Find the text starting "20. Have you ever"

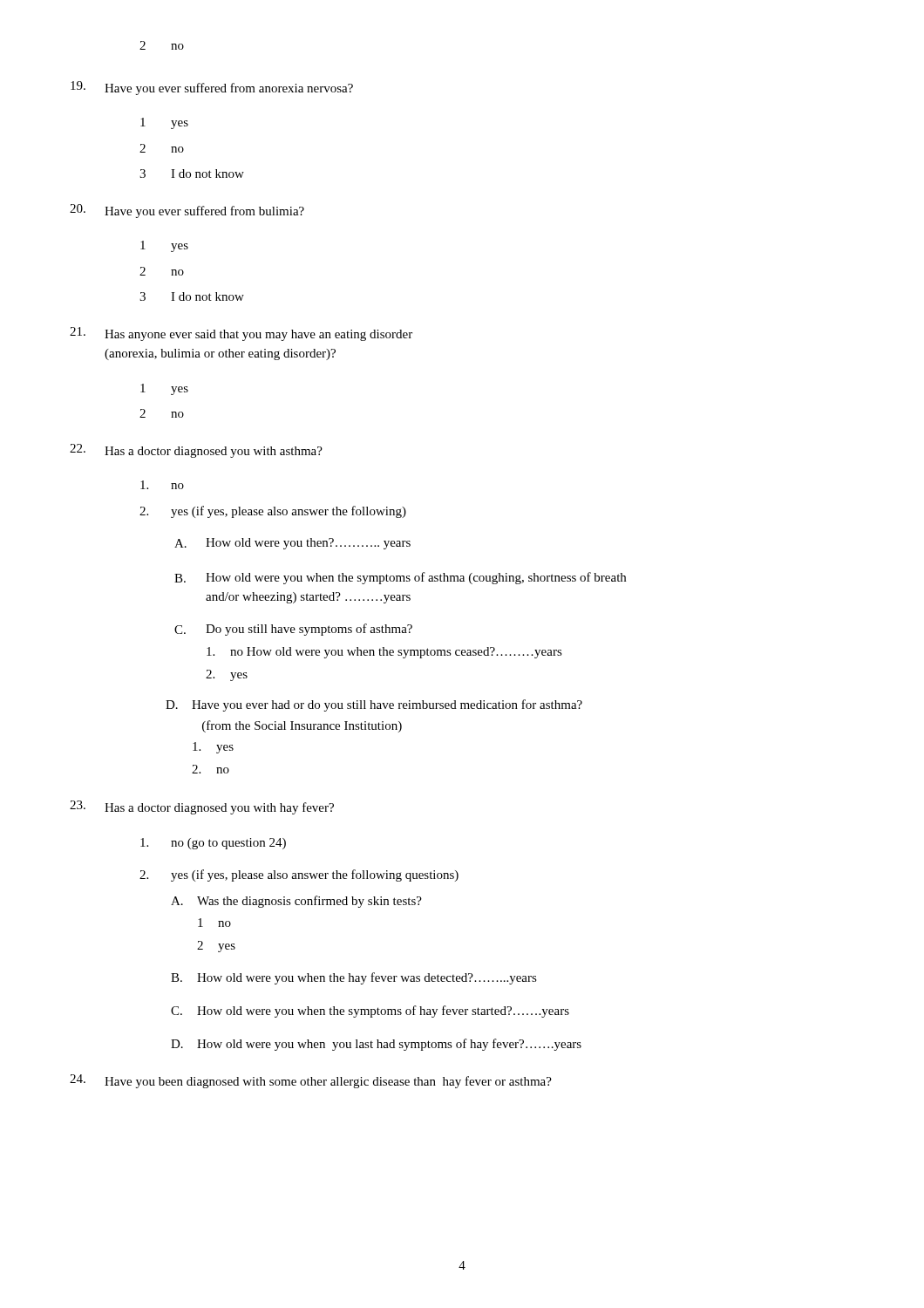point(187,211)
